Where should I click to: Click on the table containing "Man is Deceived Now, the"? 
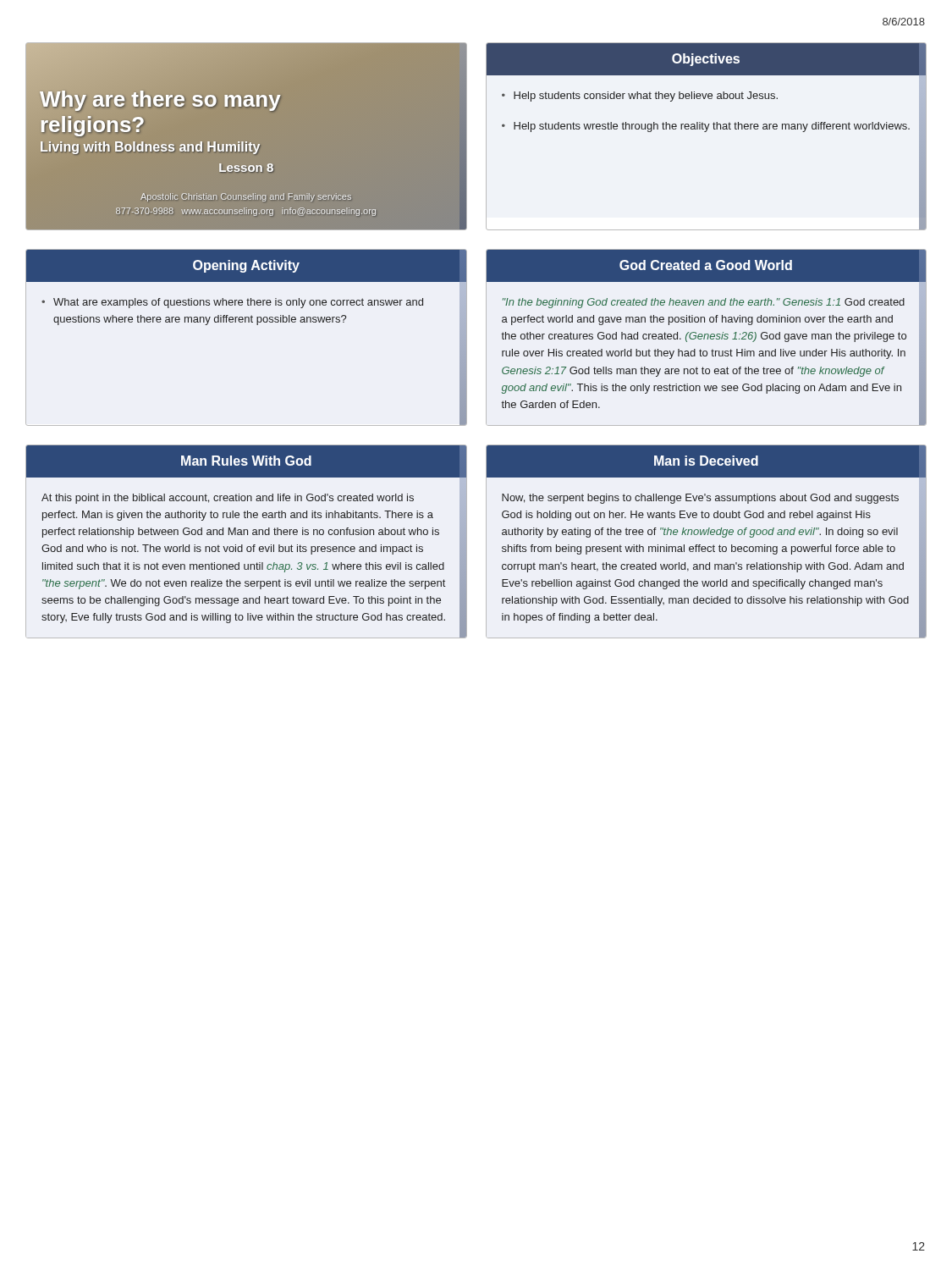point(706,541)
